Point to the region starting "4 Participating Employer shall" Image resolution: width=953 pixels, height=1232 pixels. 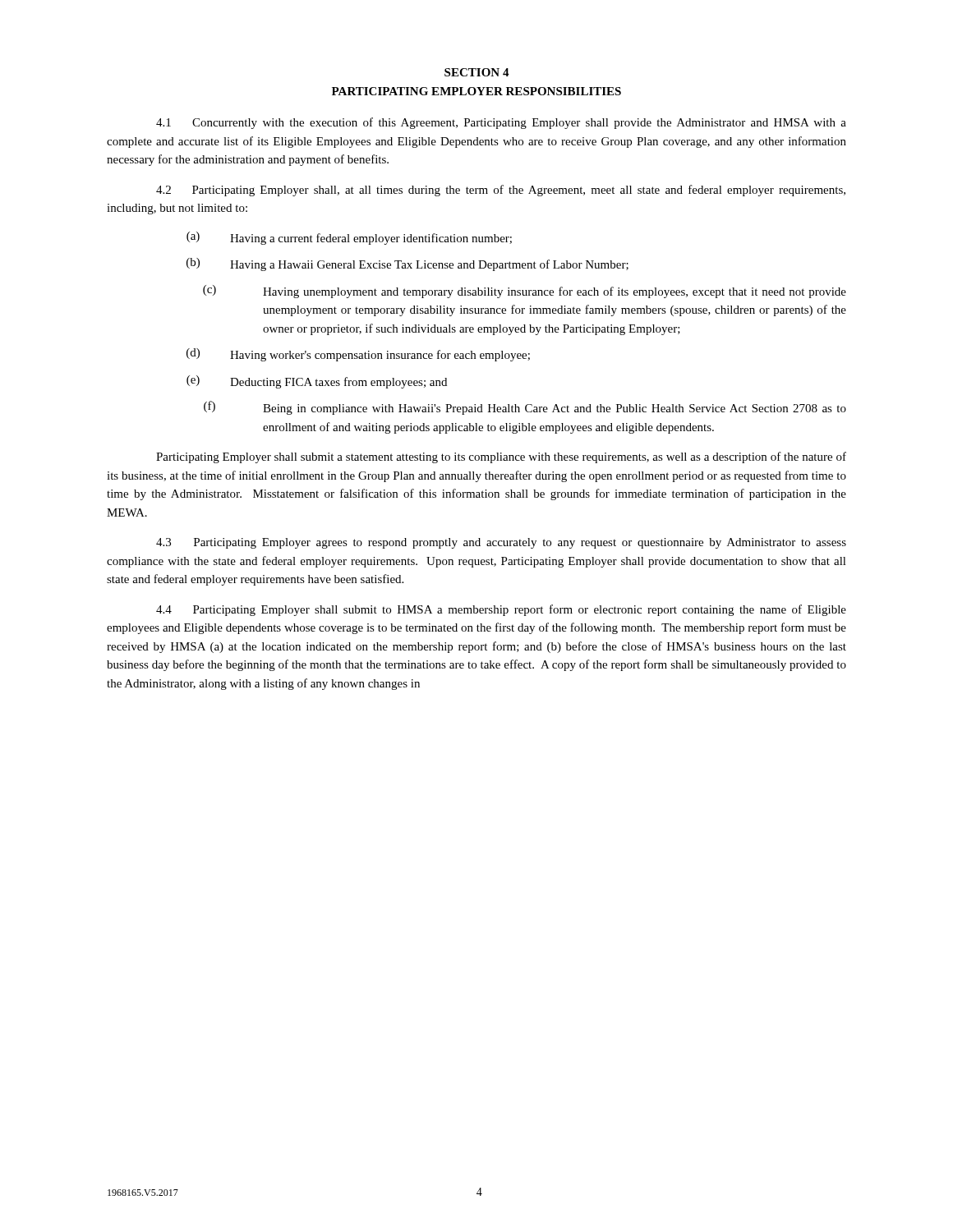pos(476,646)
